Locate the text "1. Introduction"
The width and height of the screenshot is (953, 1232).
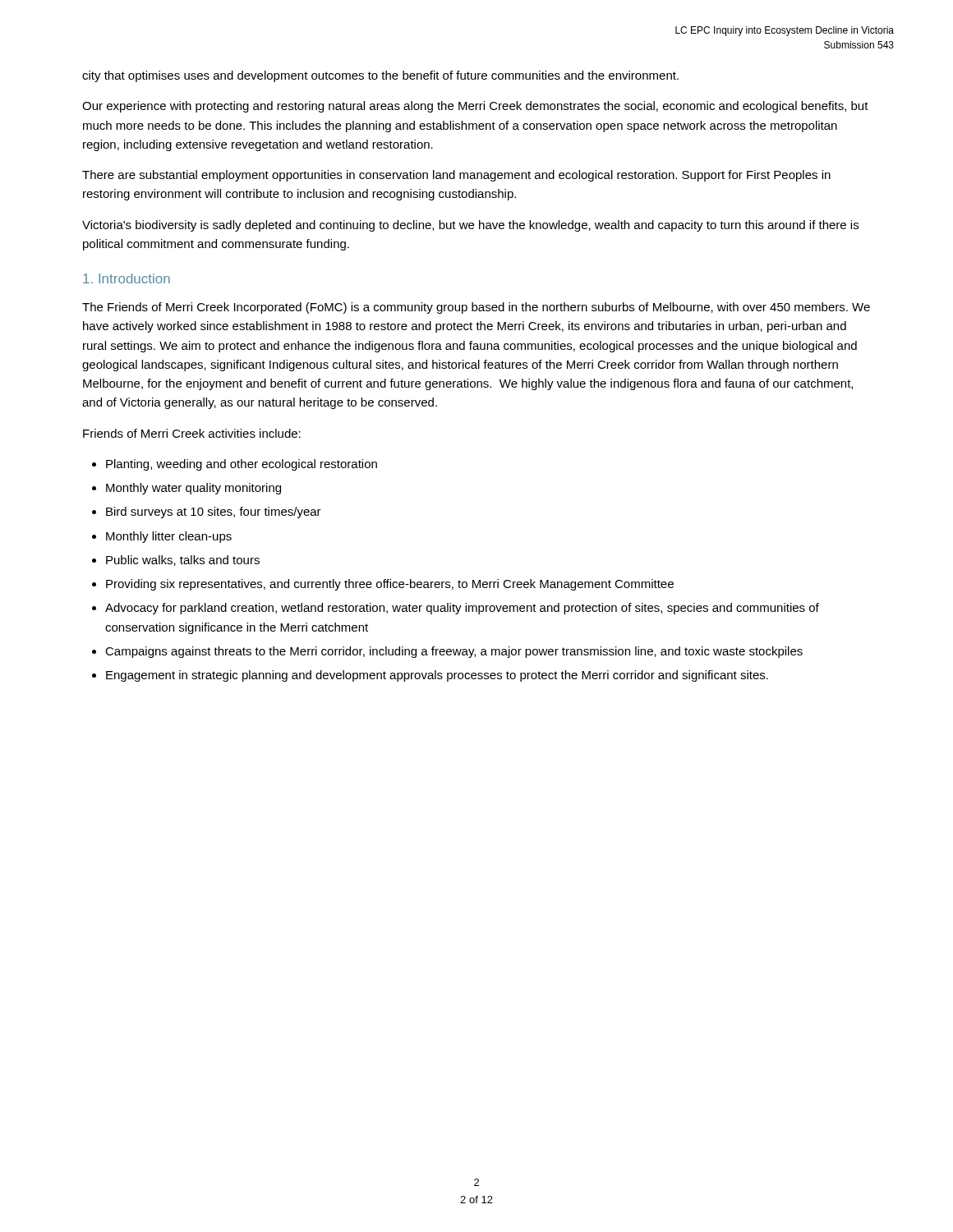point(126,279)
